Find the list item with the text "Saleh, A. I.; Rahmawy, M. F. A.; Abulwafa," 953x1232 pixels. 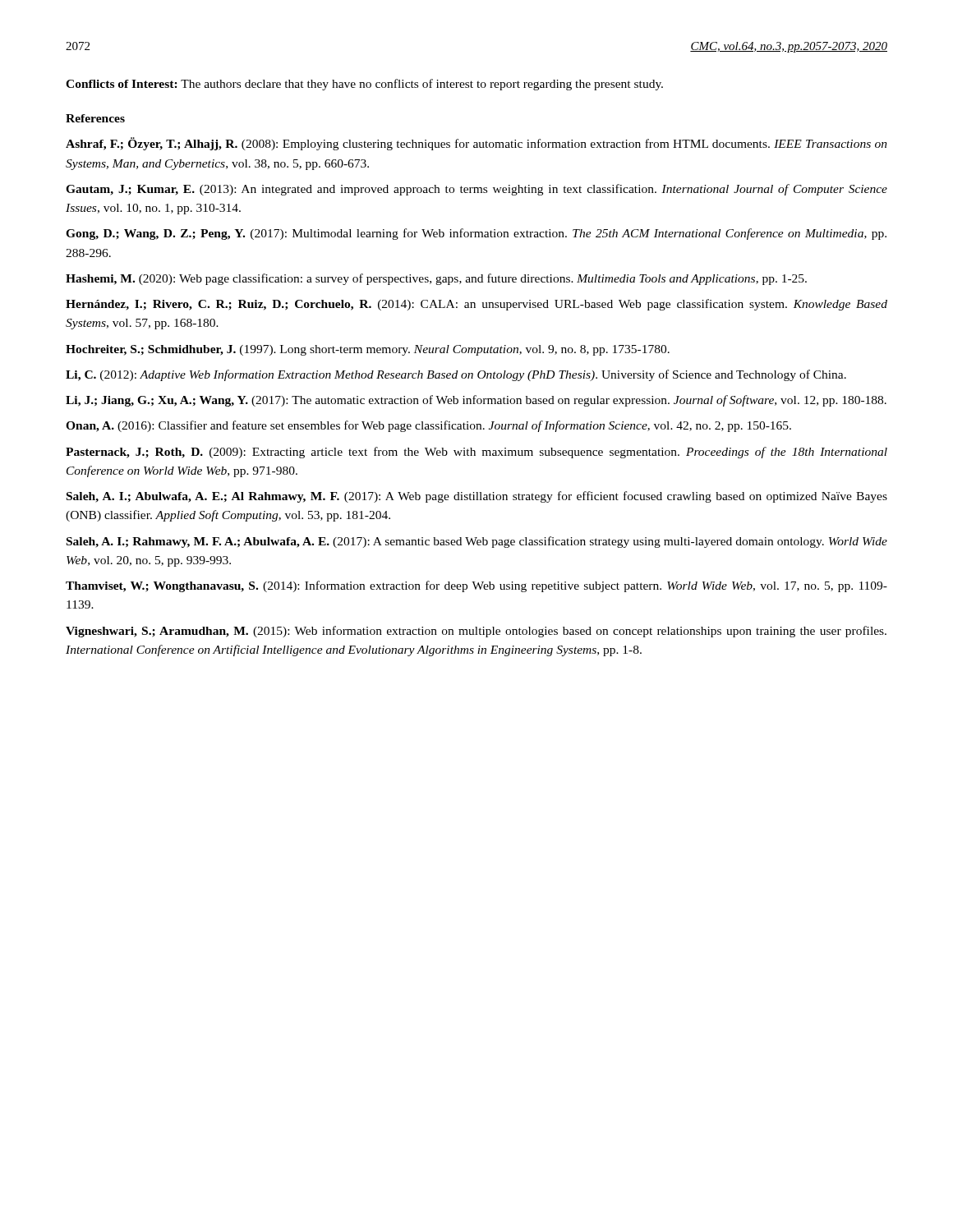(x=476, y=550)
